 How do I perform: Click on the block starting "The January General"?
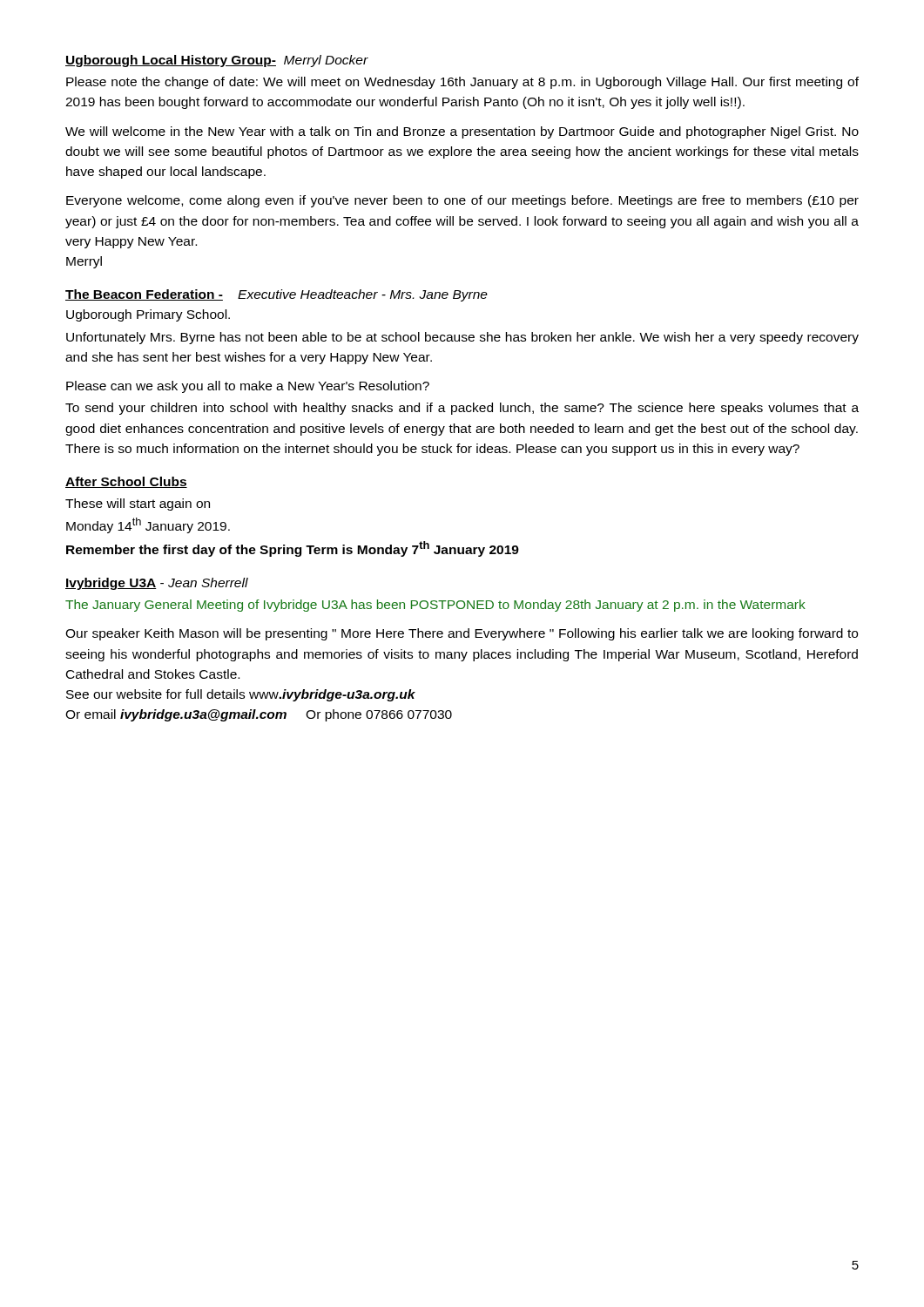(x=462, y=604)
